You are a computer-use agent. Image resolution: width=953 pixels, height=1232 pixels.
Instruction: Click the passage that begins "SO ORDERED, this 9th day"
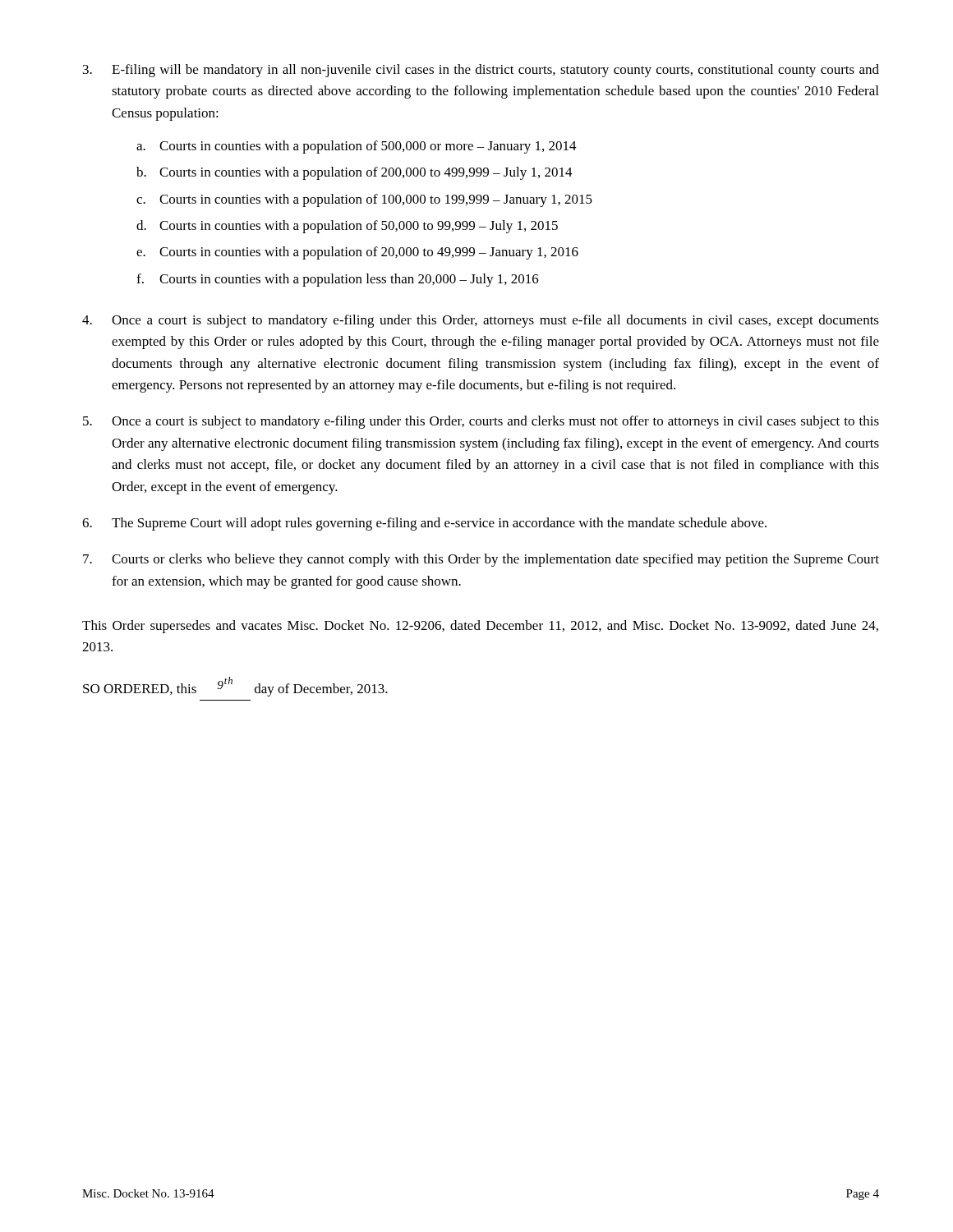tap(235, 689)
